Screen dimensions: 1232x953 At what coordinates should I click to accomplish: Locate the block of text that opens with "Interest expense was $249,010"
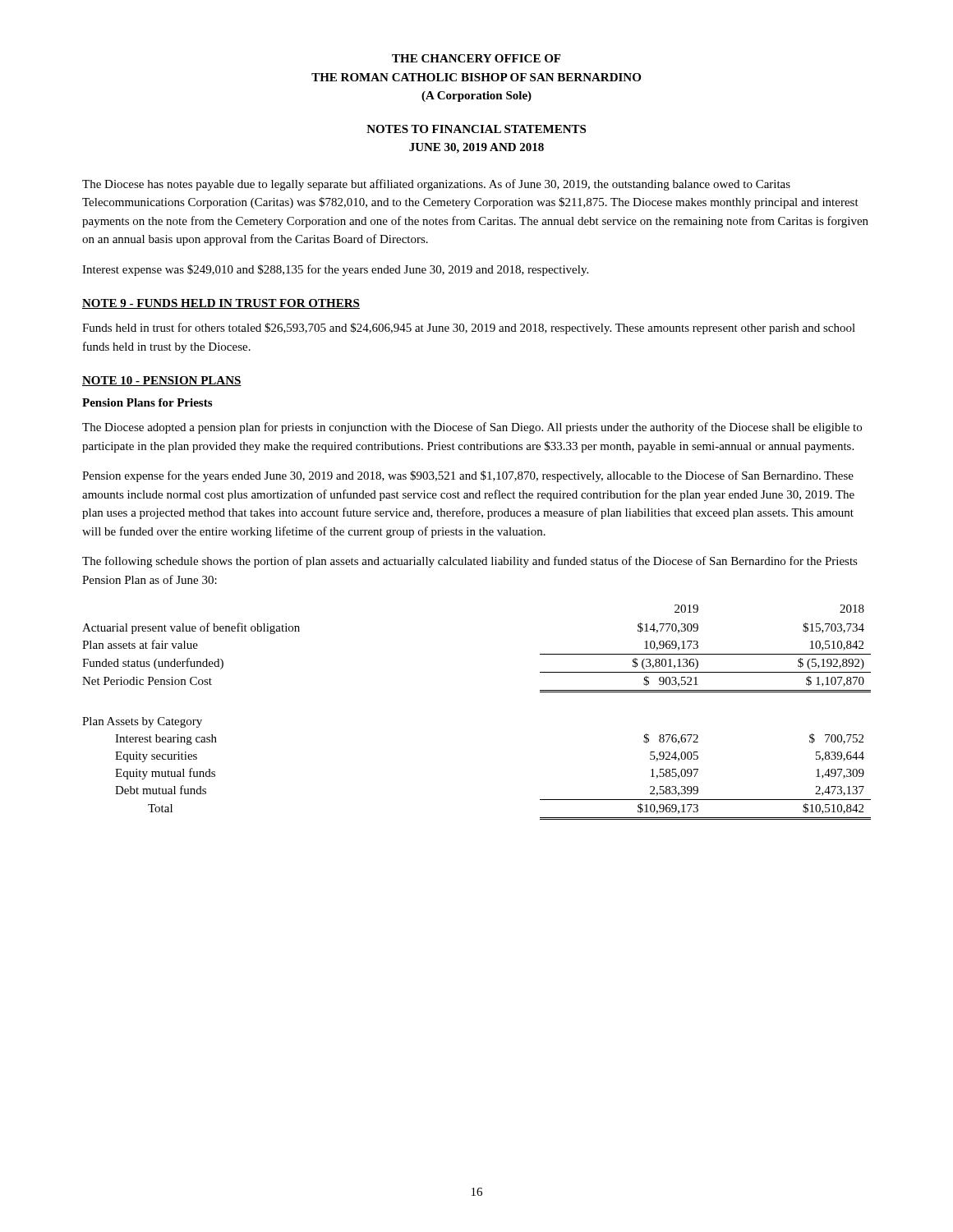336,269
